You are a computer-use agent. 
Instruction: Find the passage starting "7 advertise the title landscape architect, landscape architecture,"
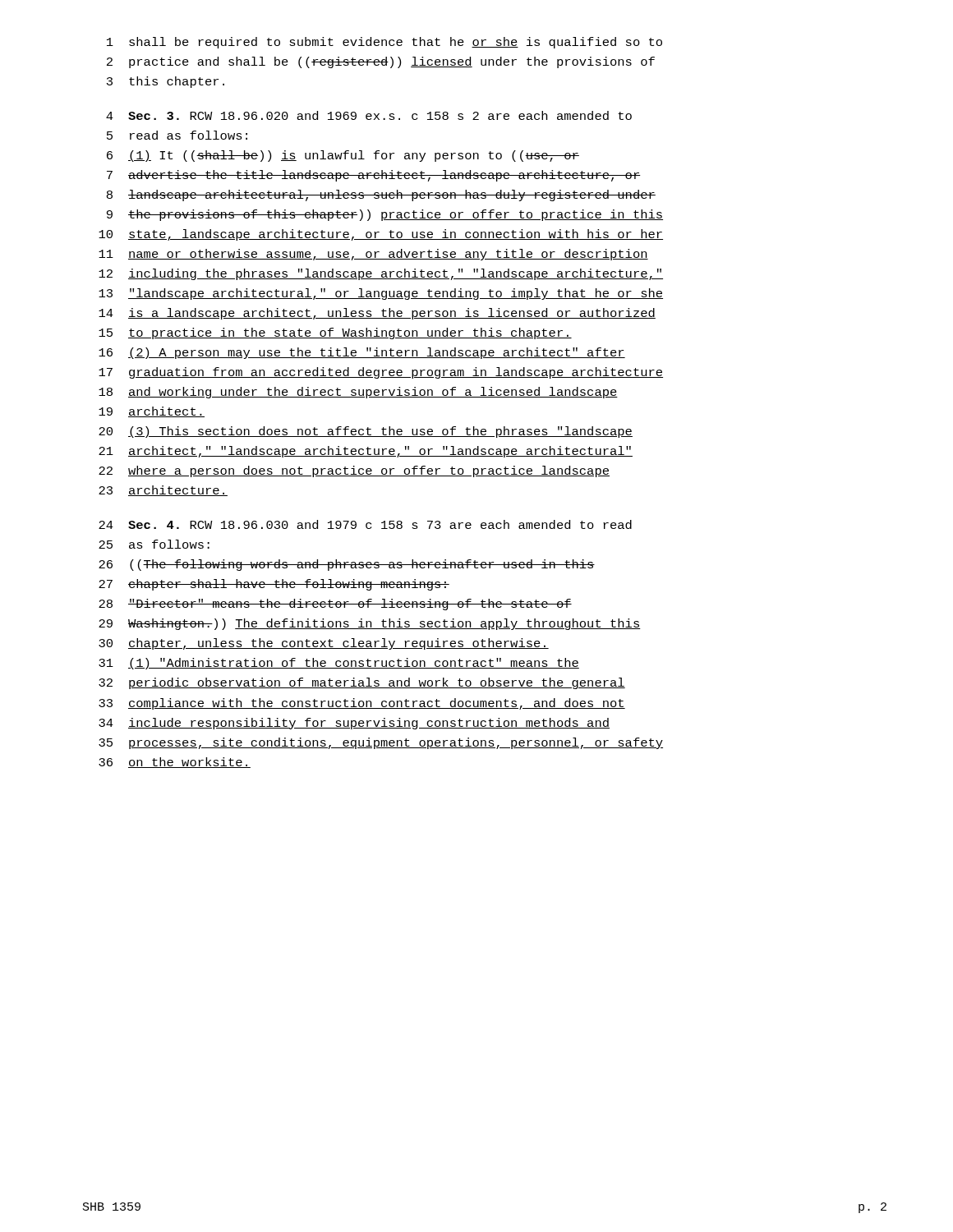[x=485, y=176]
